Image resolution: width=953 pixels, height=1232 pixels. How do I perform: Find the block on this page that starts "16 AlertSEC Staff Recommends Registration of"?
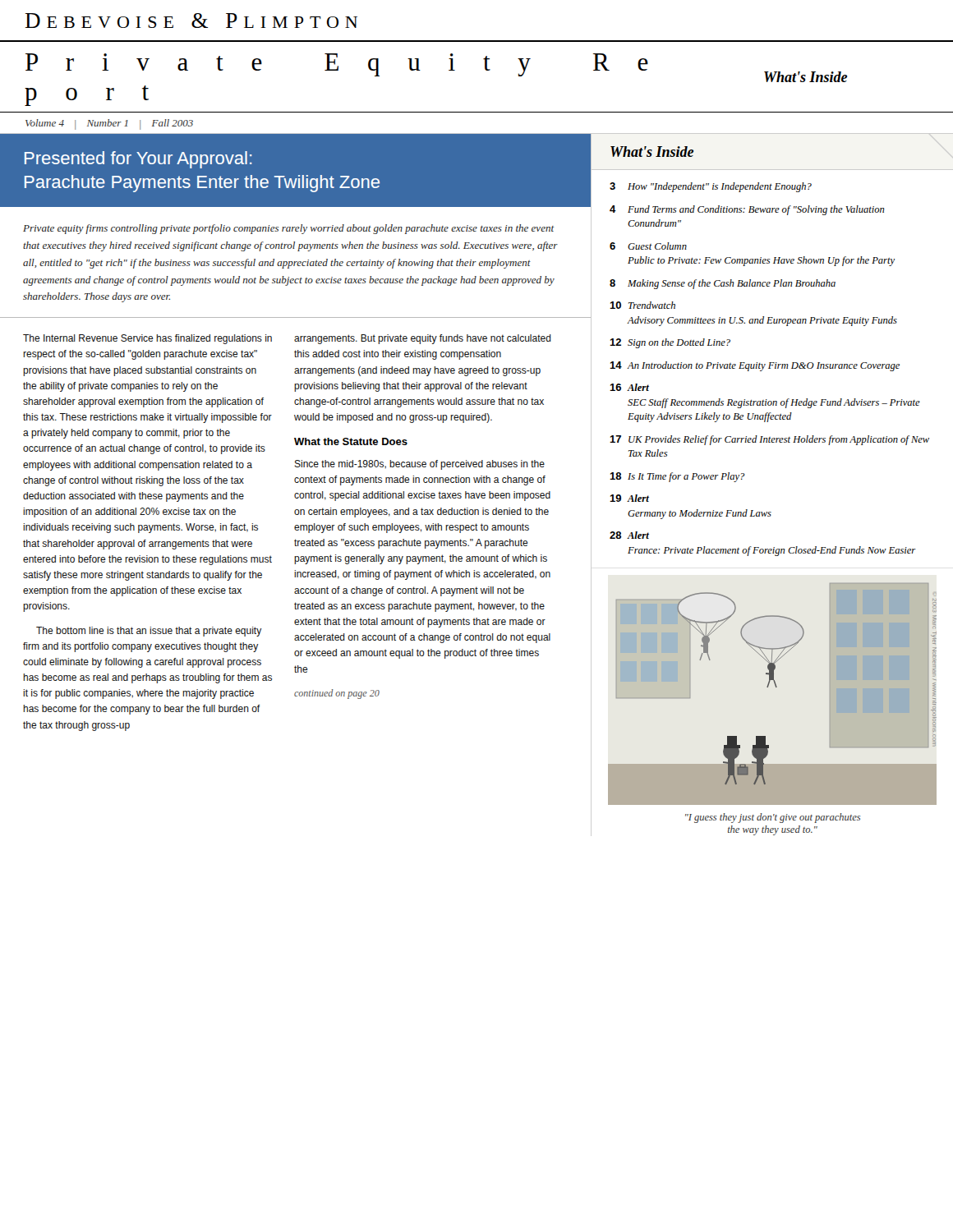click(772, 403)
